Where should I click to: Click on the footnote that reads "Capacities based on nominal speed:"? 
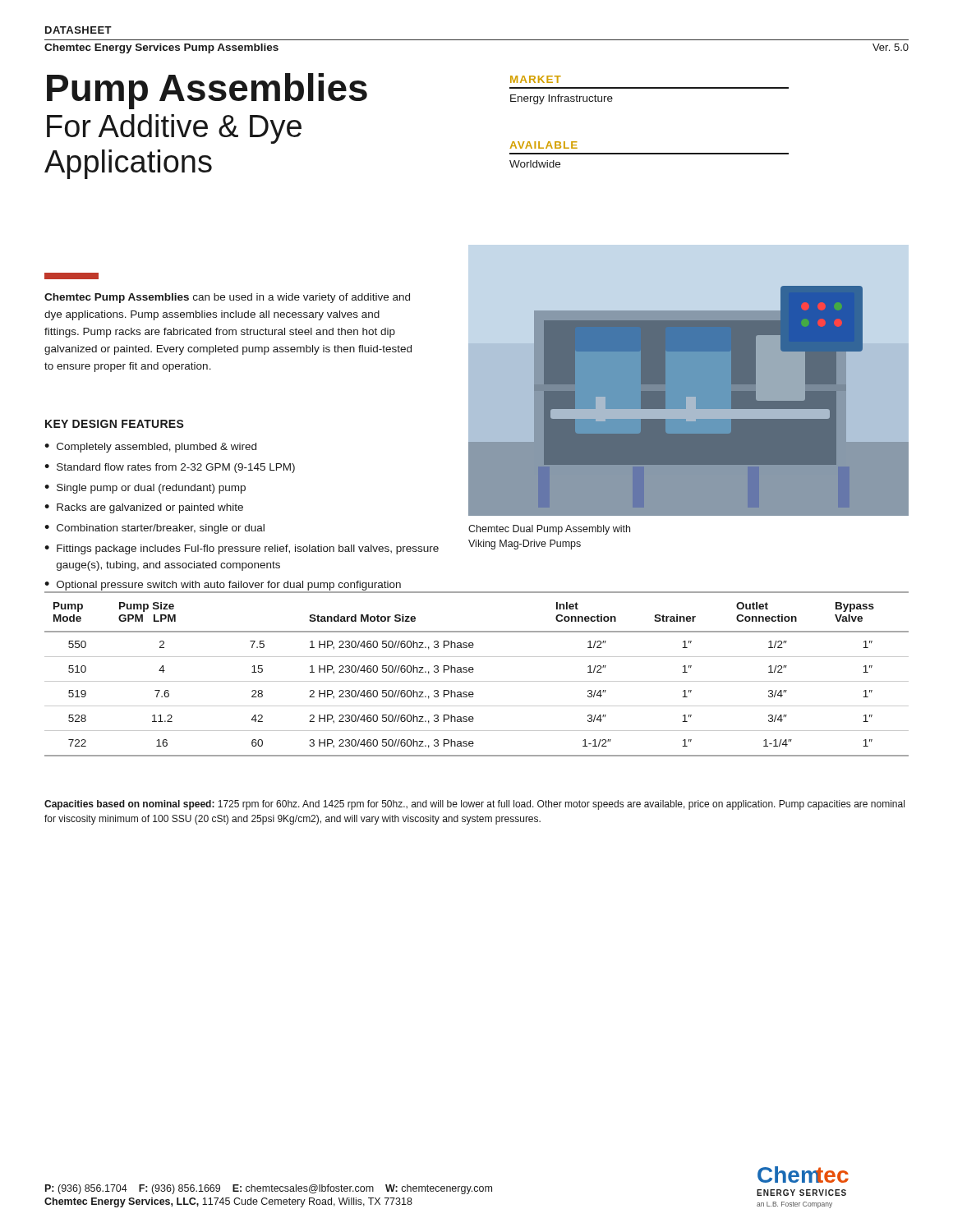tap(475, 811)
